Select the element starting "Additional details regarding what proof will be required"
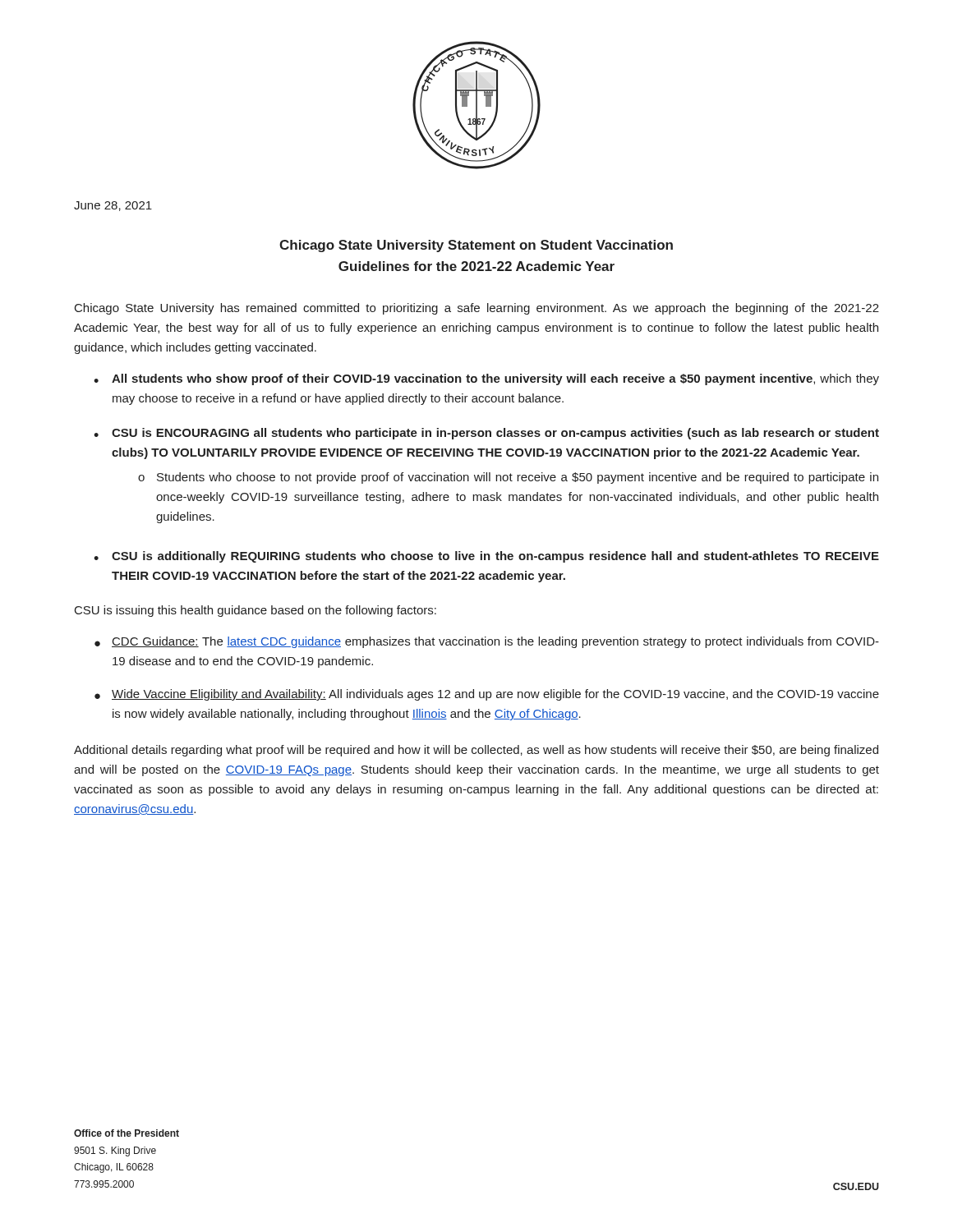This screenshot has width=953, height=1232. point(476,779)
